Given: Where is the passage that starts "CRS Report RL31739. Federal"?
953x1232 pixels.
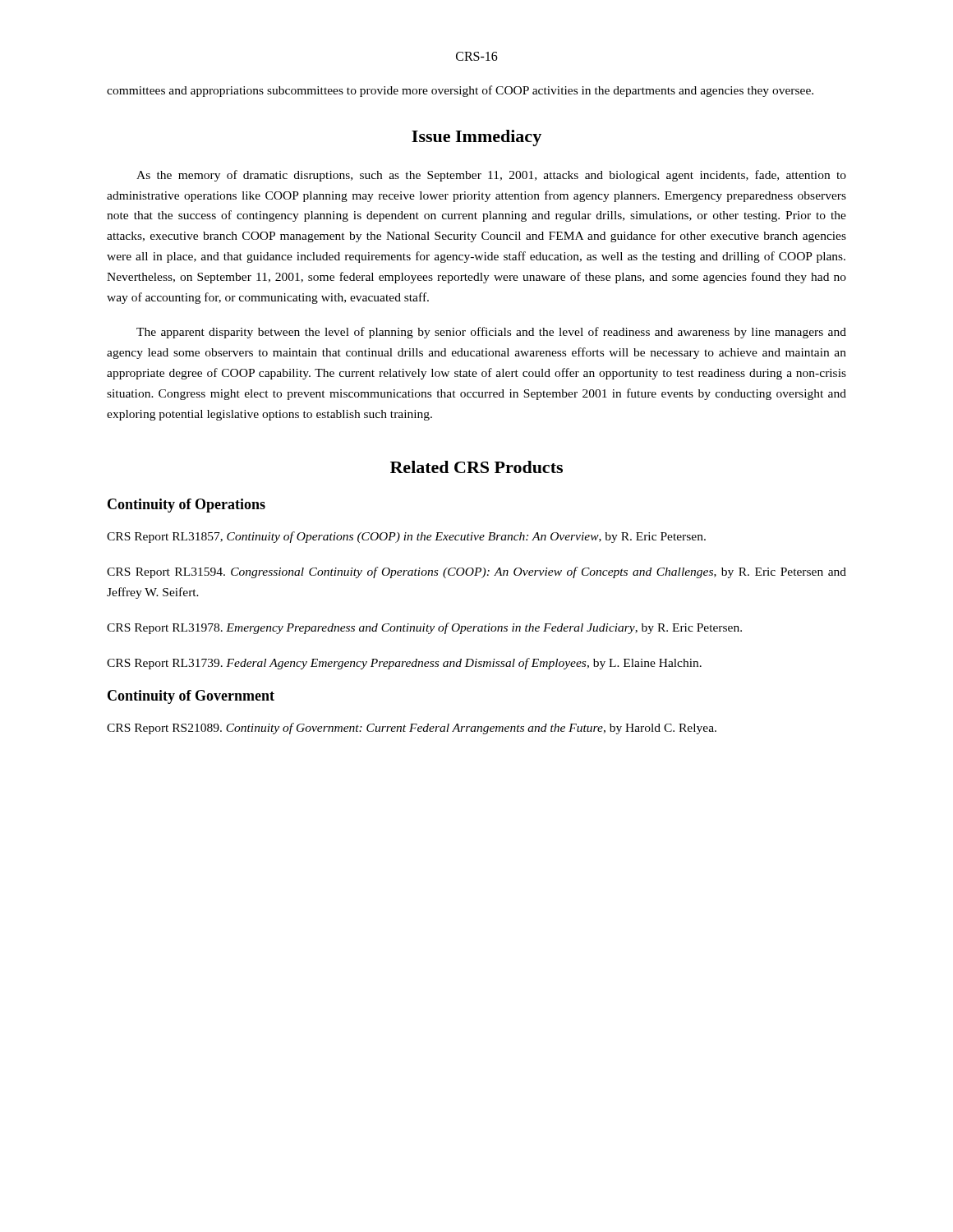Looking at the screenshot, I should (476, 663).
